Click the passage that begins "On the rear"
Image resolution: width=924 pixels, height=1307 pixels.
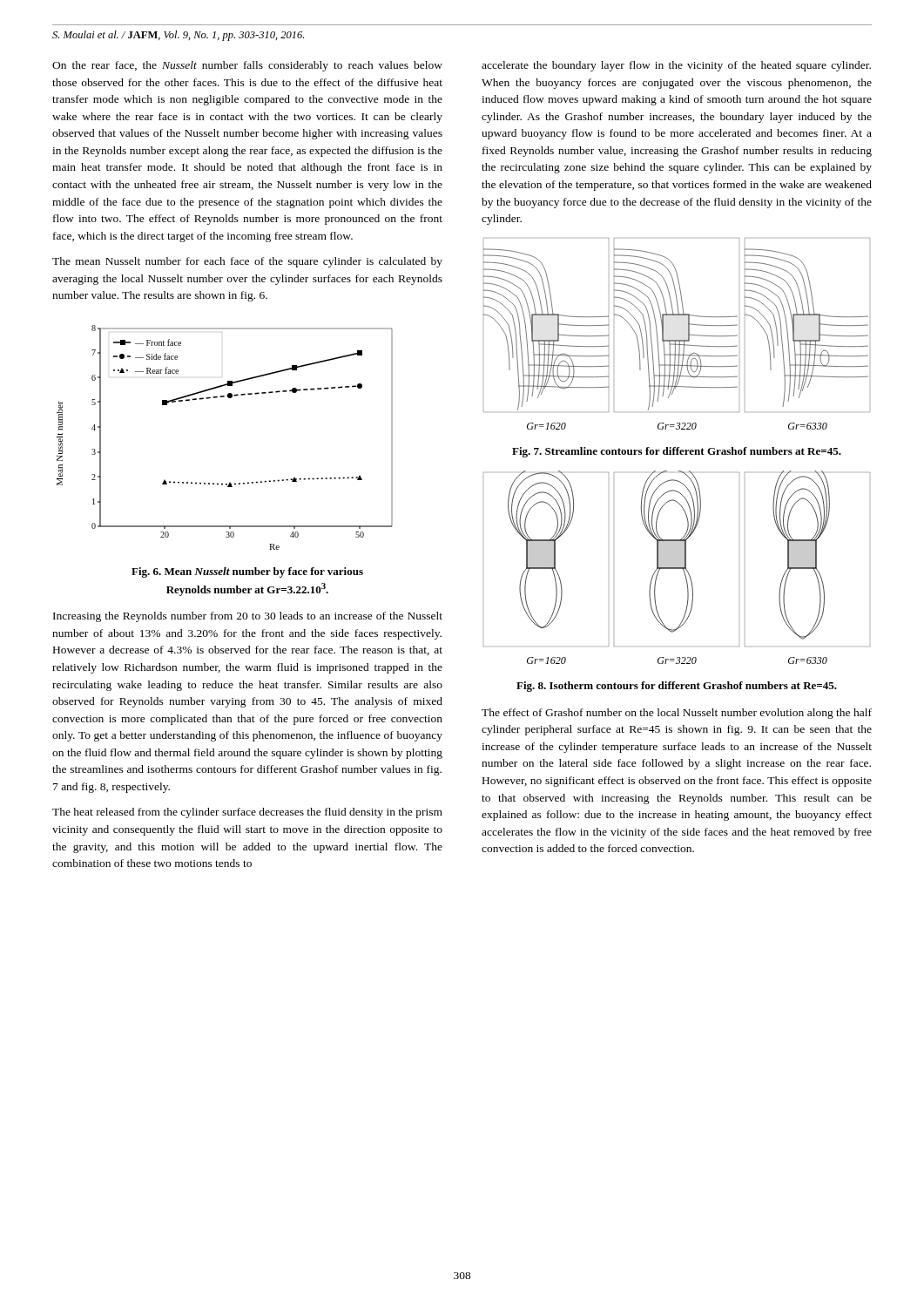click(247, 150)
